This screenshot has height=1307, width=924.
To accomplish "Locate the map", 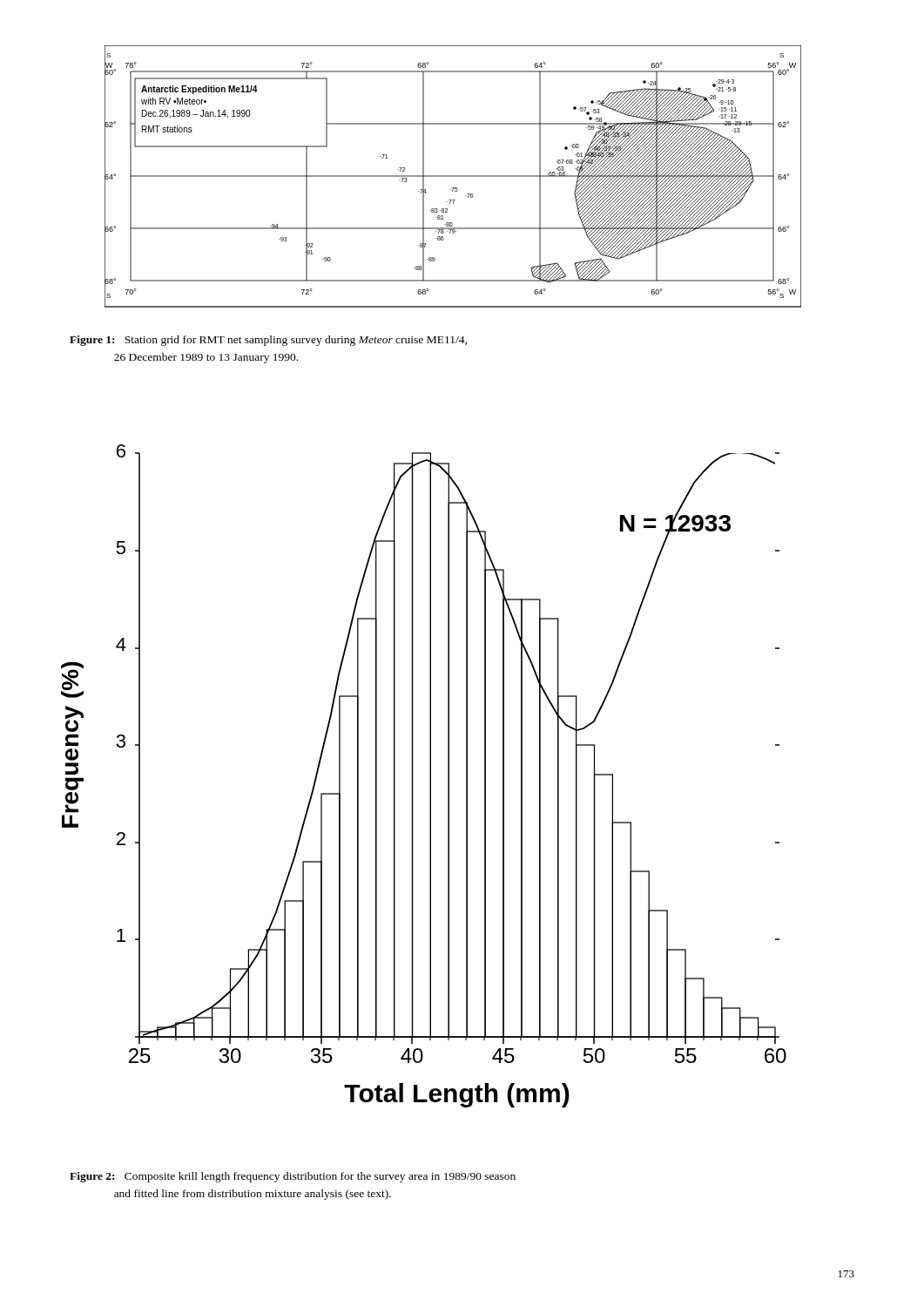I will pyautogui.click(x=453, y=180).
